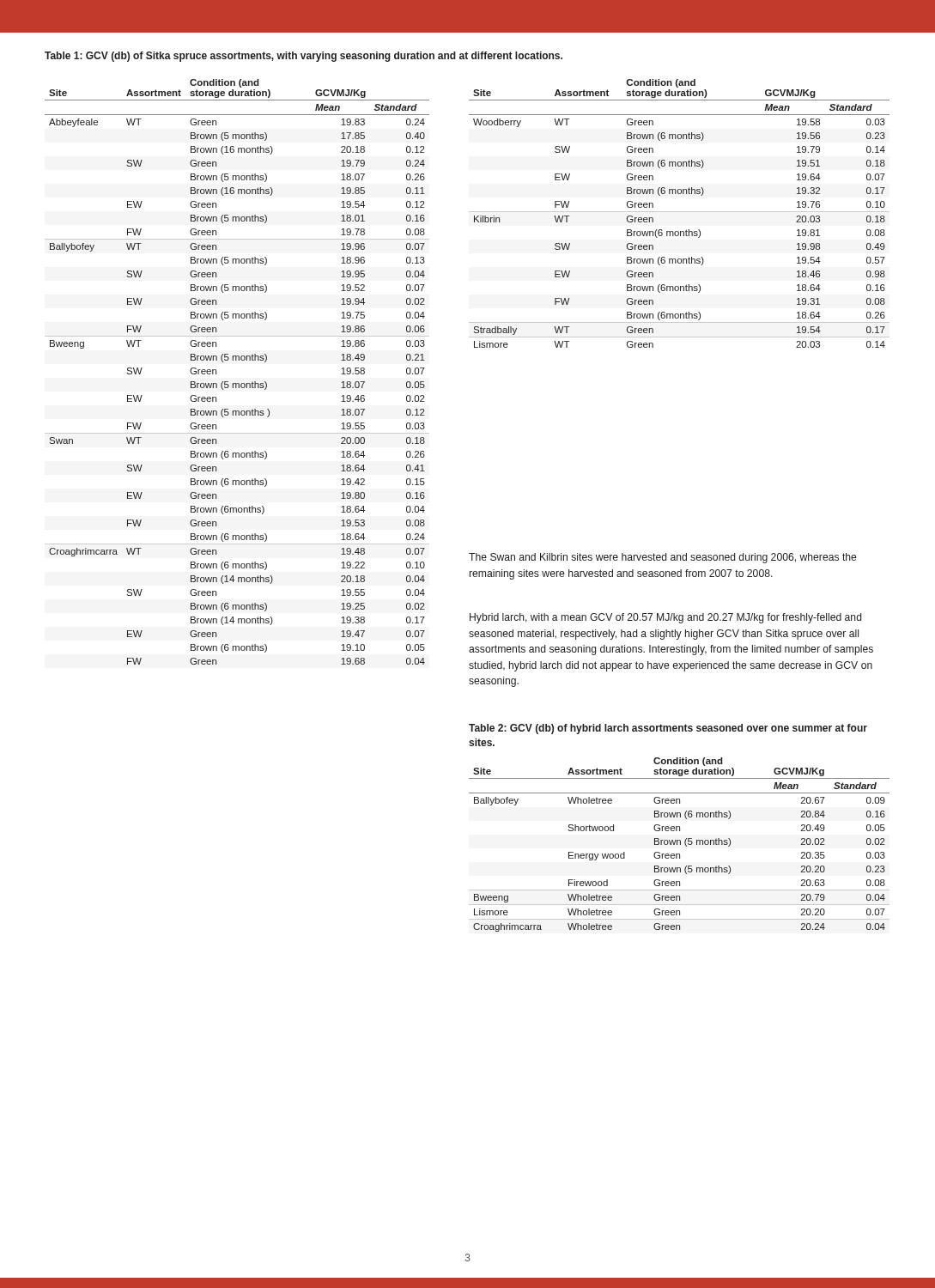Image resolution: width=935 pixels, height=1288 pixels.
Task: Find the block on this page that starts "Hybrid larch, with a mean GCV of"
Action: click(671, 649)
